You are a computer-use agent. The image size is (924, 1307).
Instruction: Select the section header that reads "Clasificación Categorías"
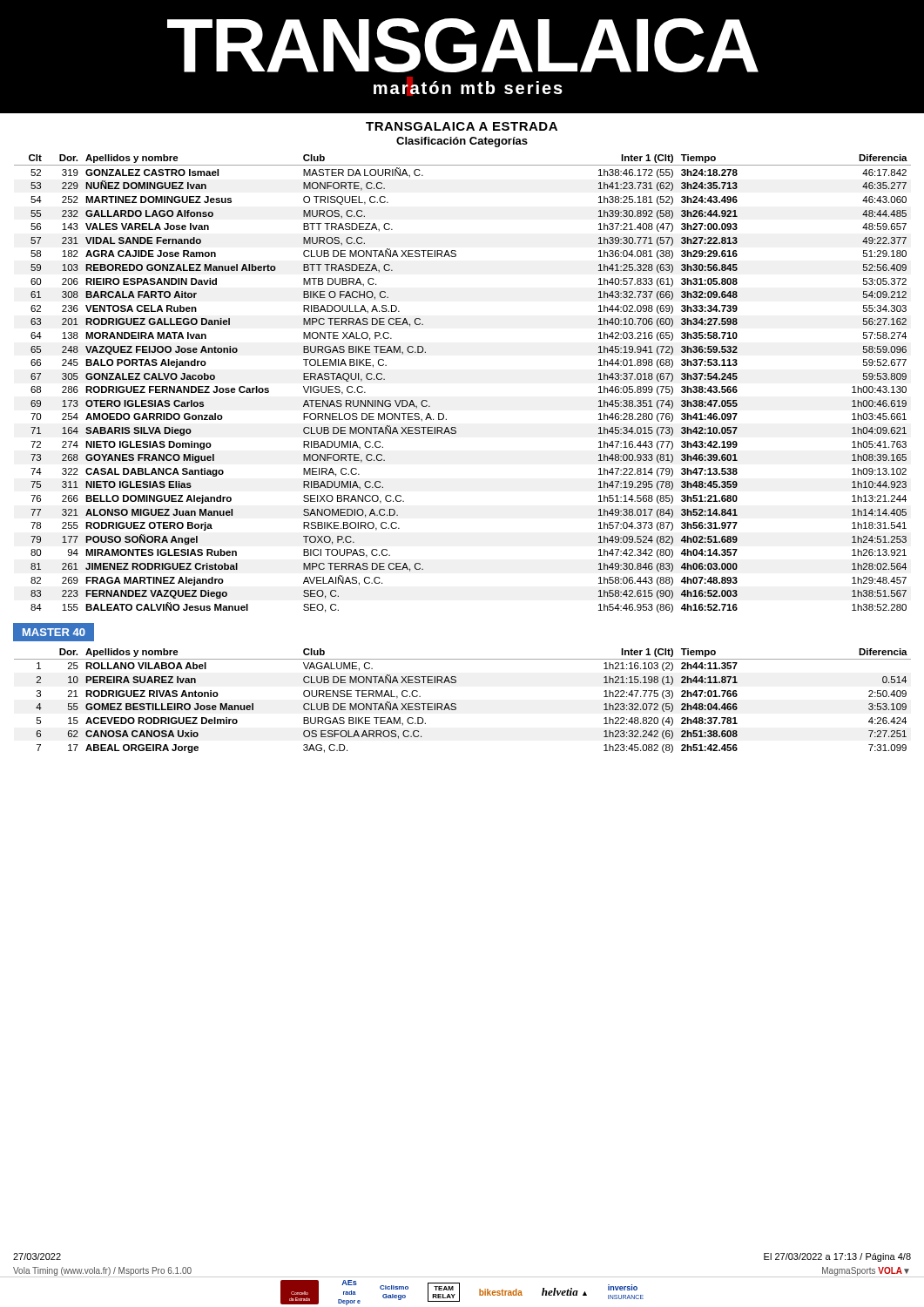click(462, 141)
